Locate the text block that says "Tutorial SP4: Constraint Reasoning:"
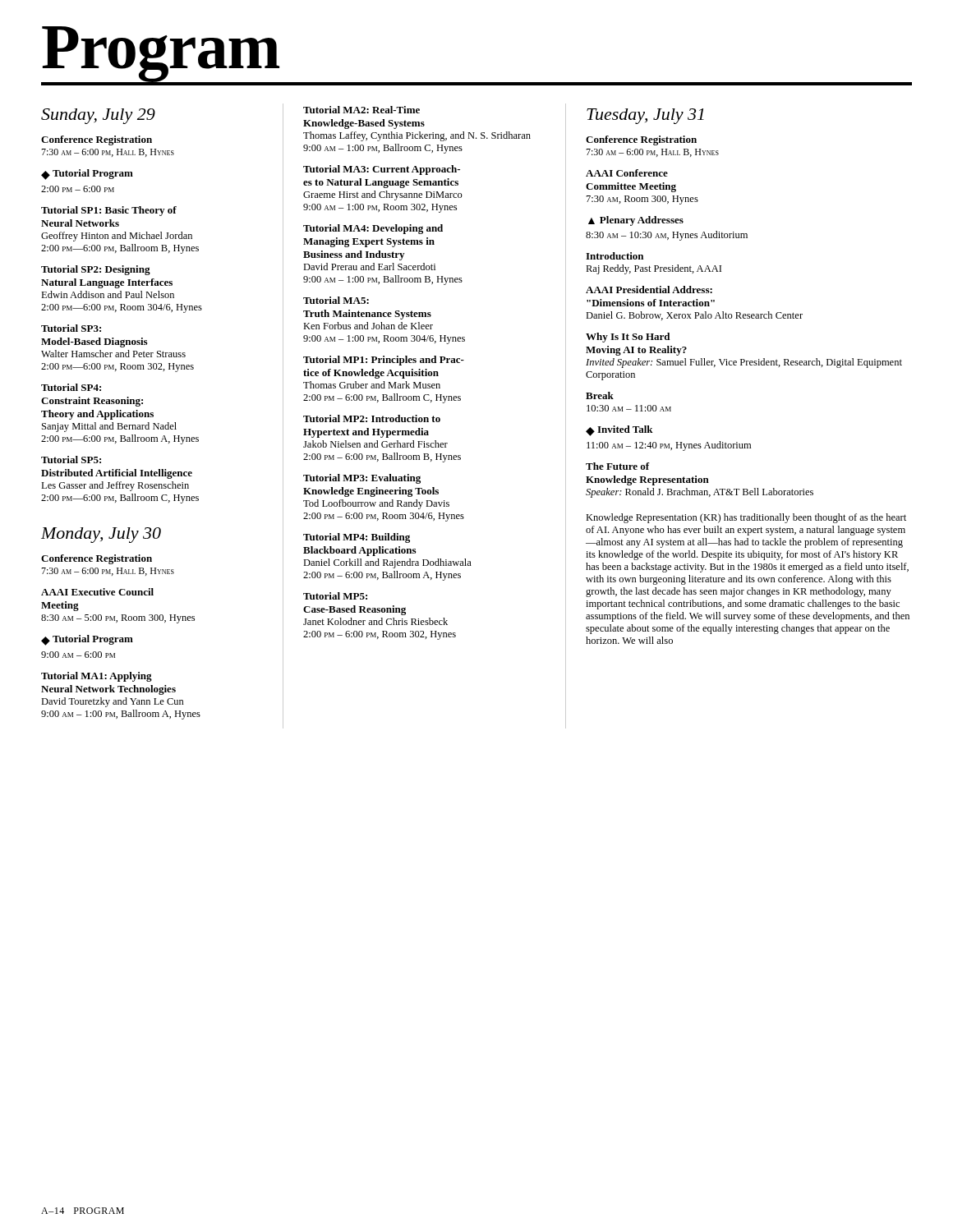 coord(152,413)
